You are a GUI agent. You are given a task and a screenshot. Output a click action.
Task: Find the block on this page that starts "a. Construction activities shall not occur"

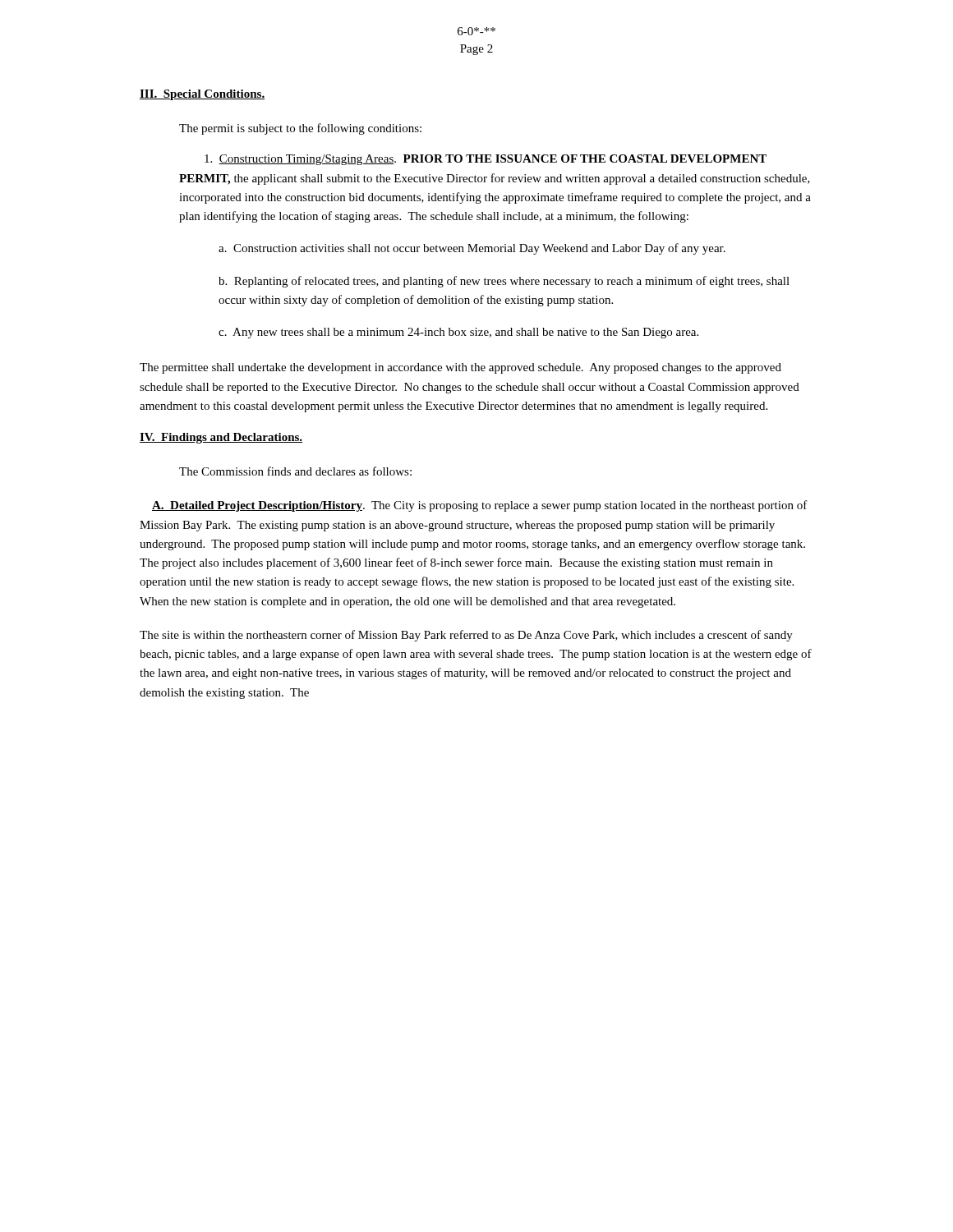[472, 248]
